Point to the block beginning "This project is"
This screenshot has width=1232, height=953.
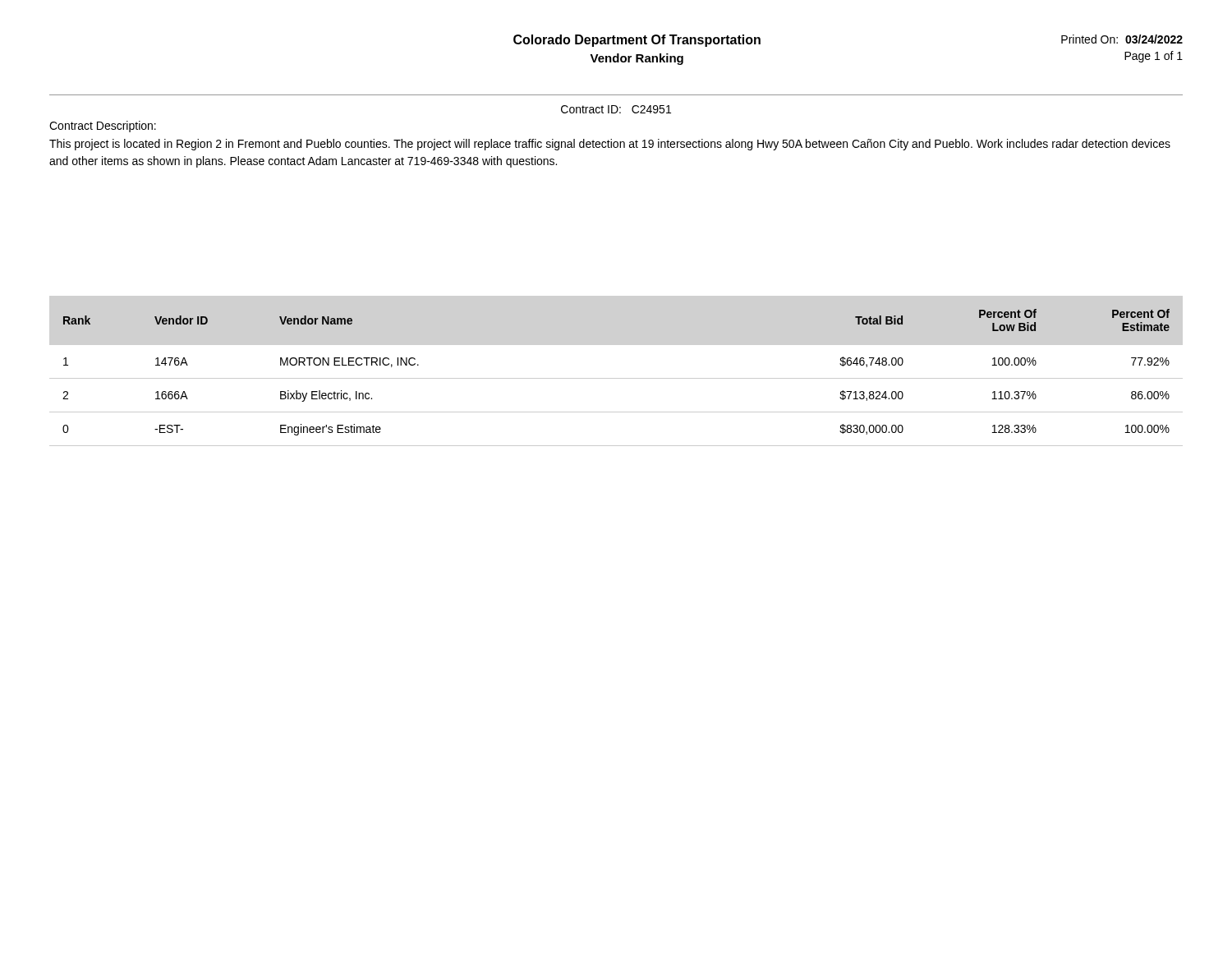(x=610, y=152)
